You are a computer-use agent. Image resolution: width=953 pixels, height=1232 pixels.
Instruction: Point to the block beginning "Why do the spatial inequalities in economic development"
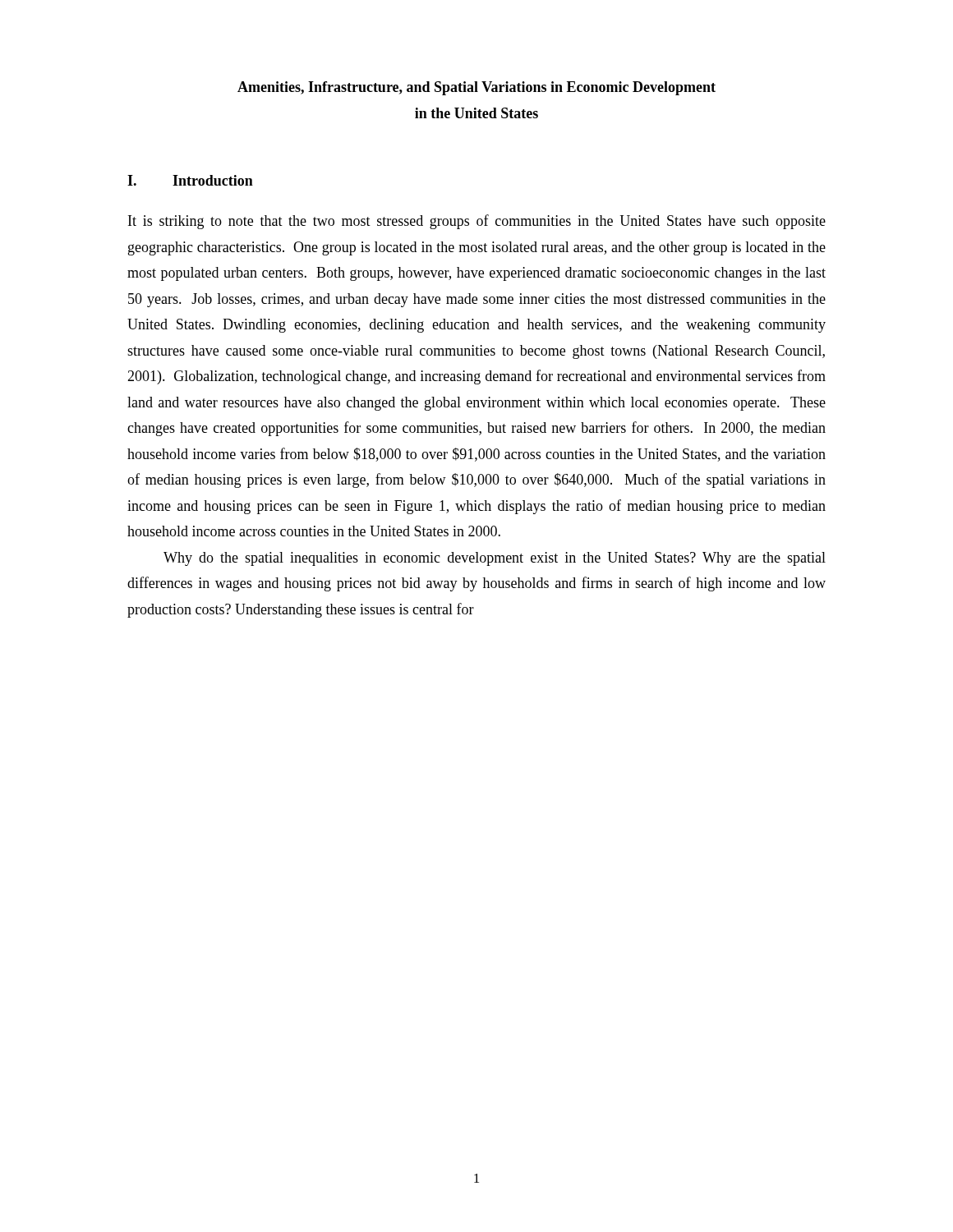pyautogui.click(x=476, y=583)
